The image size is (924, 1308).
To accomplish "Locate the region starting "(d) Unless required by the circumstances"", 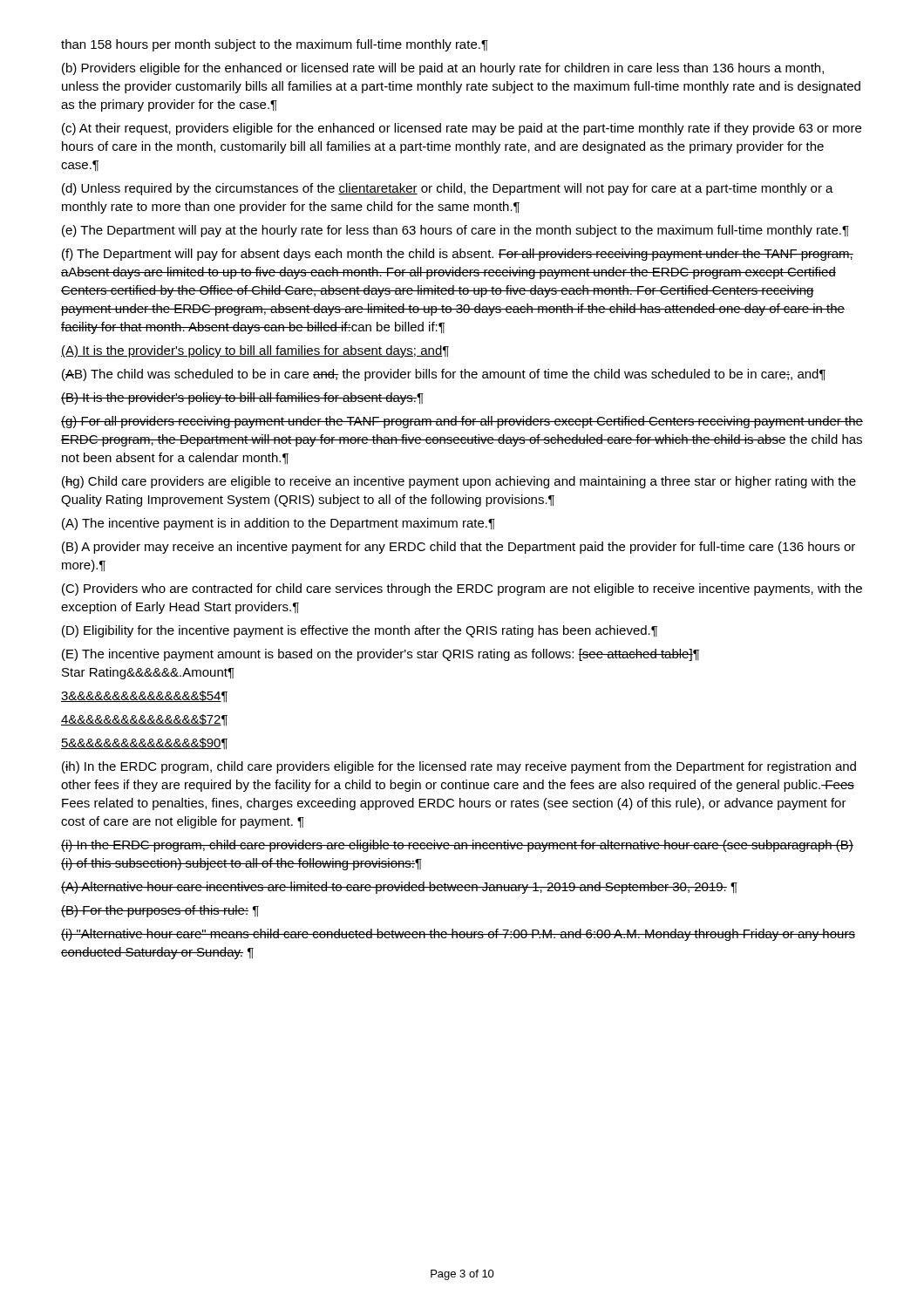I will point(462,209).
